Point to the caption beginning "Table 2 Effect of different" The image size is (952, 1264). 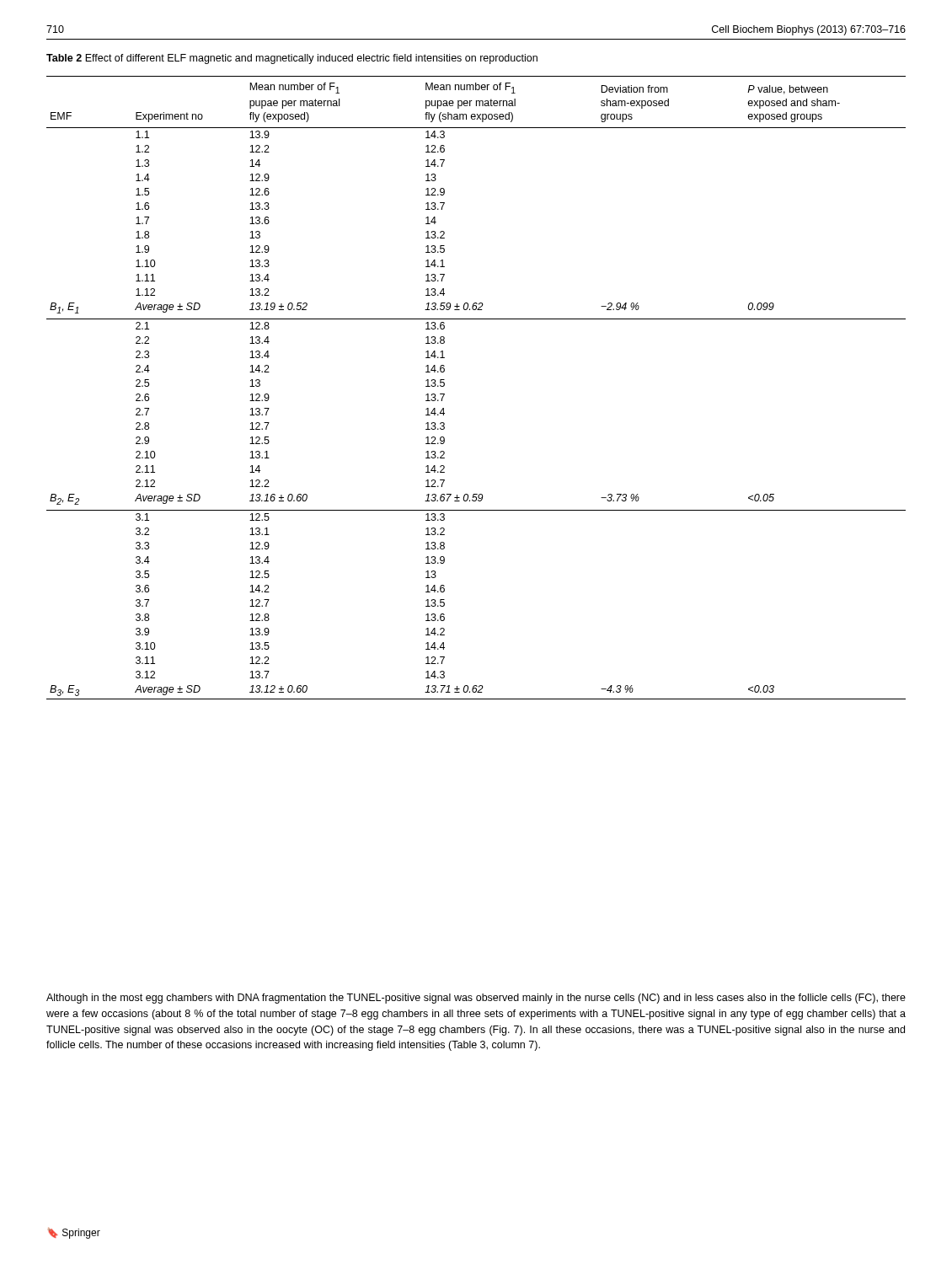tap(292, 58)
